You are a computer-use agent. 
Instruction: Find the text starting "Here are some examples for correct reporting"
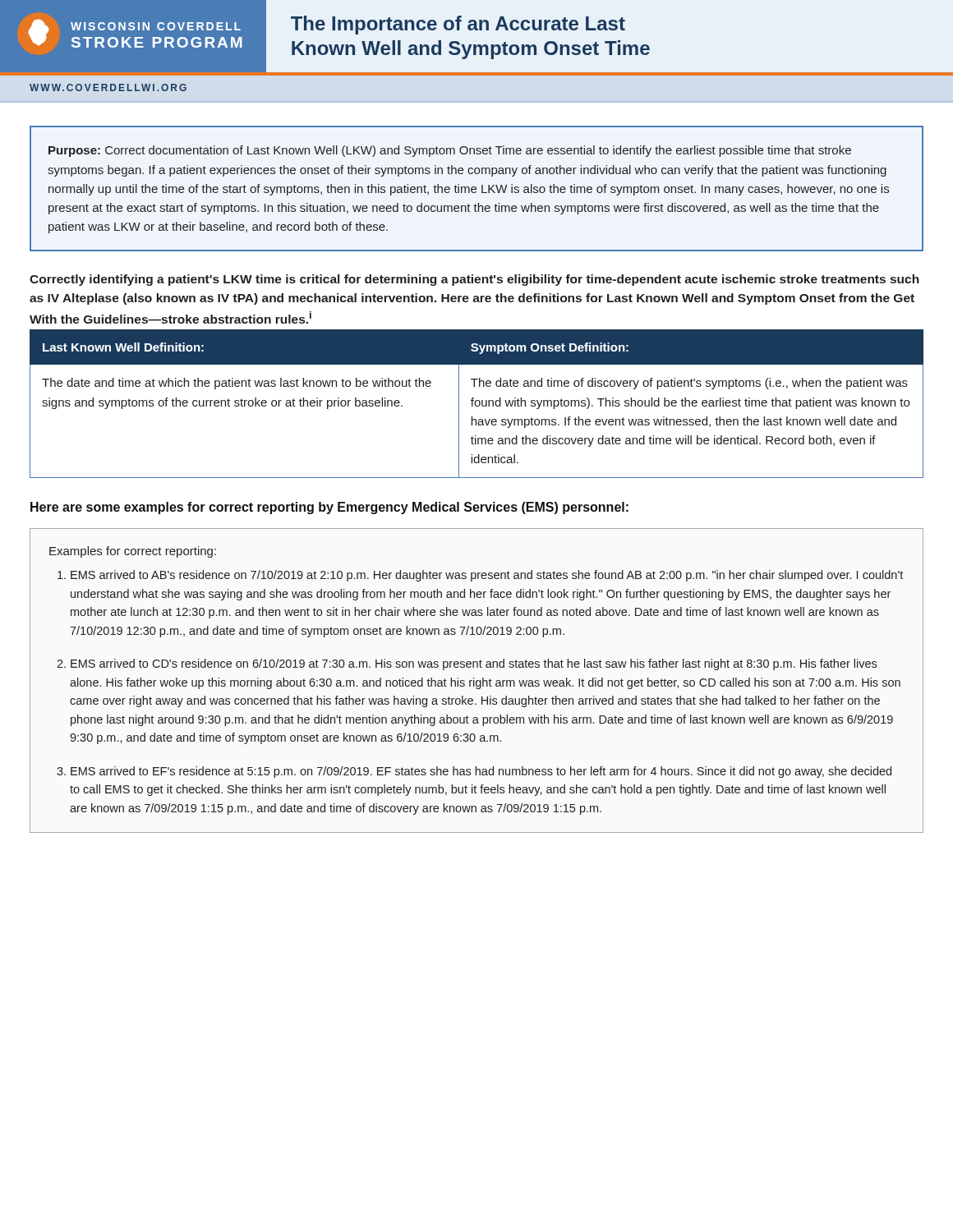click(329, 507)
